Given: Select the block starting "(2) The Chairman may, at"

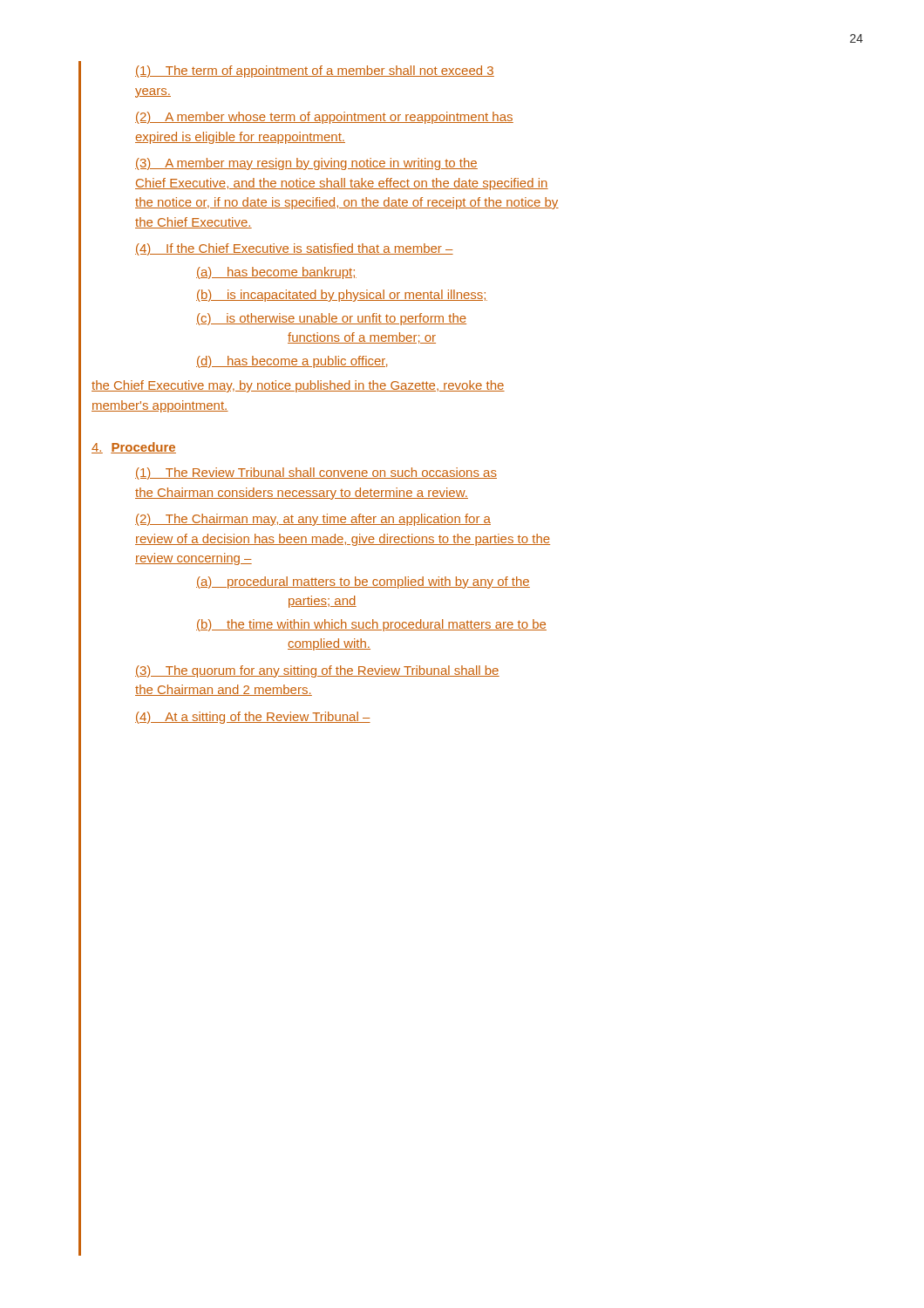Looking at the screenshot, I should (343, 538).
